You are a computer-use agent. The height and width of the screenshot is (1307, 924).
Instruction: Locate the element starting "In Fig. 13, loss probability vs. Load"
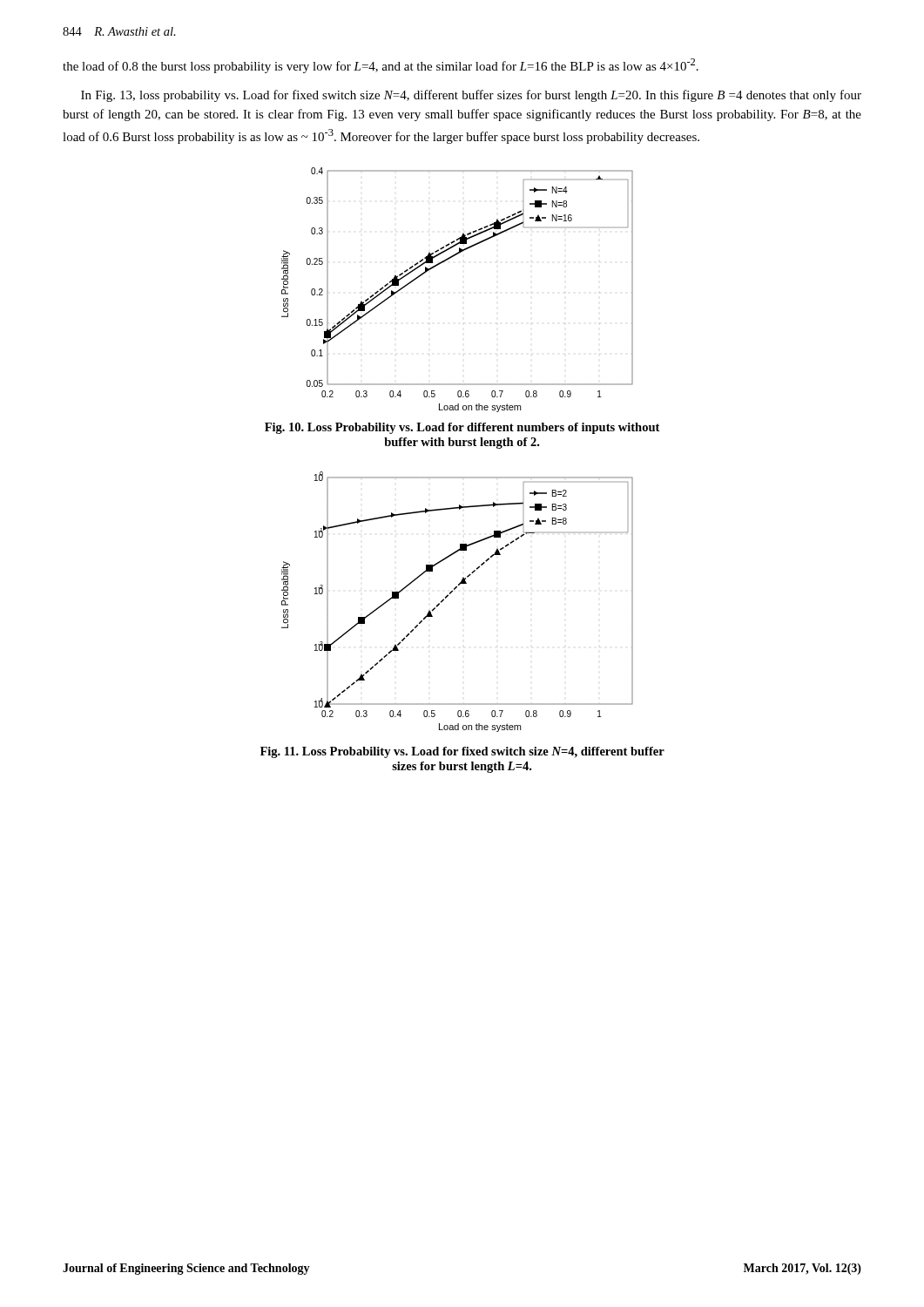click(462, 115)
